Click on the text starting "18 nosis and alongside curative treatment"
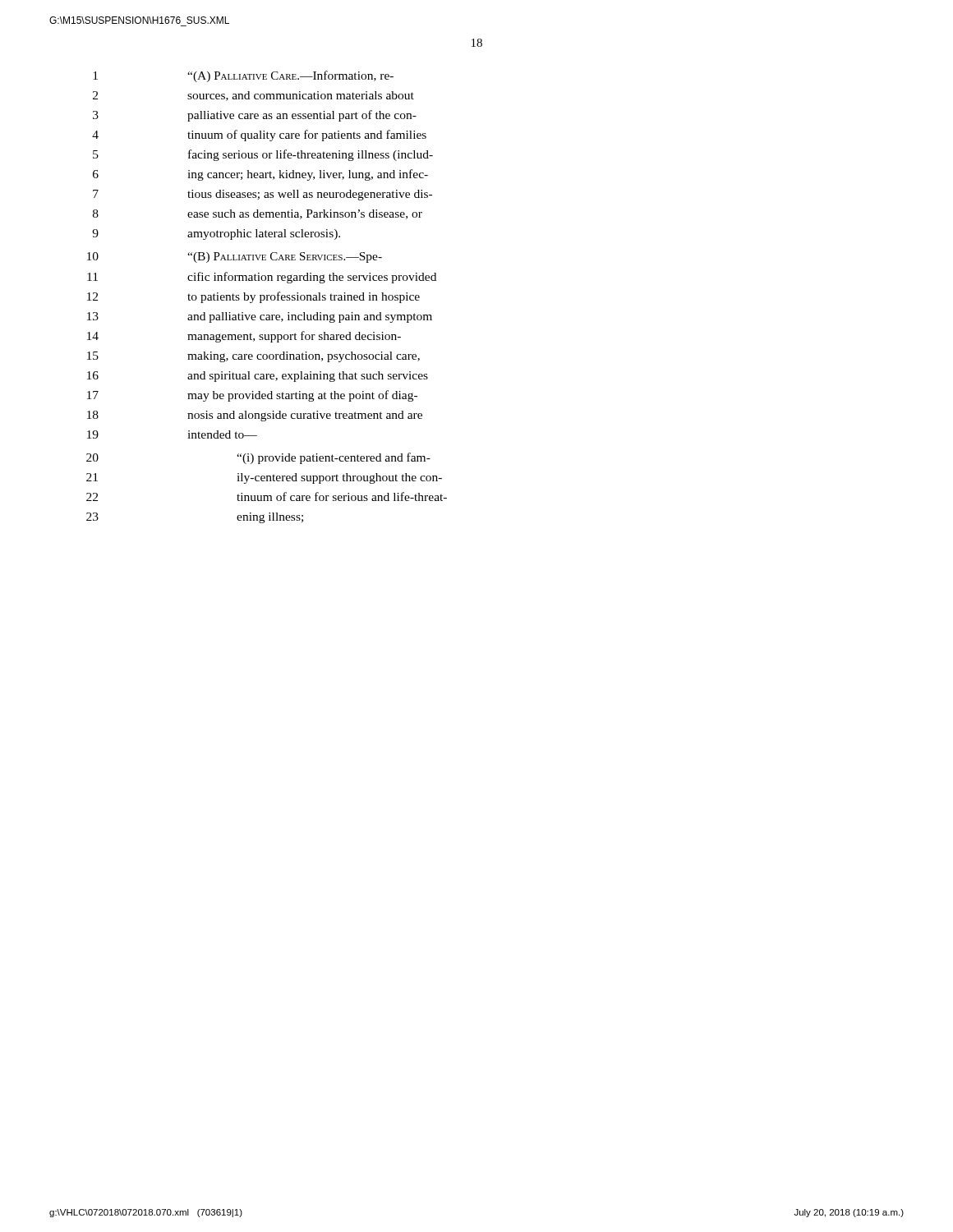 (255, 416)
